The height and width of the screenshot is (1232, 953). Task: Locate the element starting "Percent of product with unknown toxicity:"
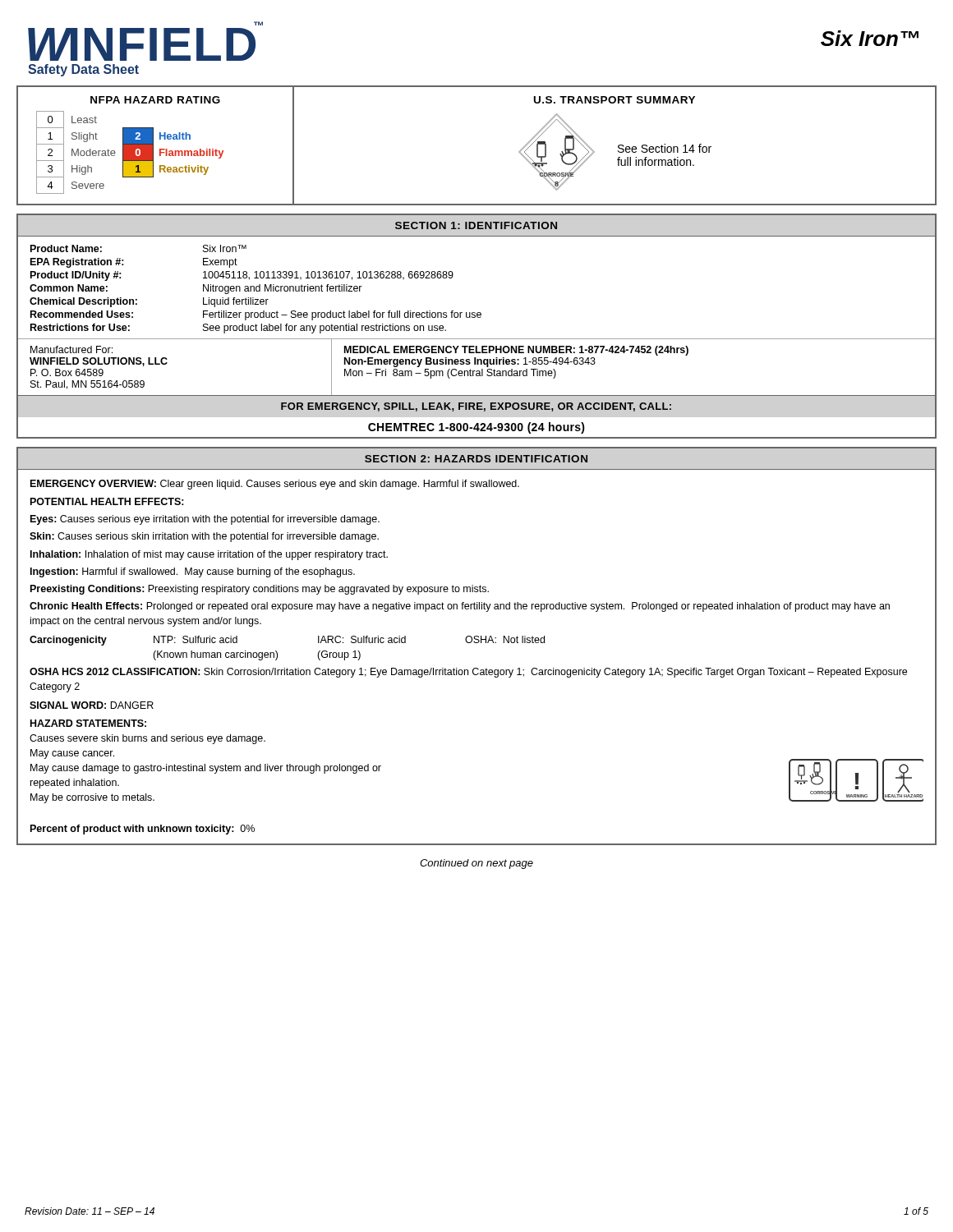(x=142, y=829)
